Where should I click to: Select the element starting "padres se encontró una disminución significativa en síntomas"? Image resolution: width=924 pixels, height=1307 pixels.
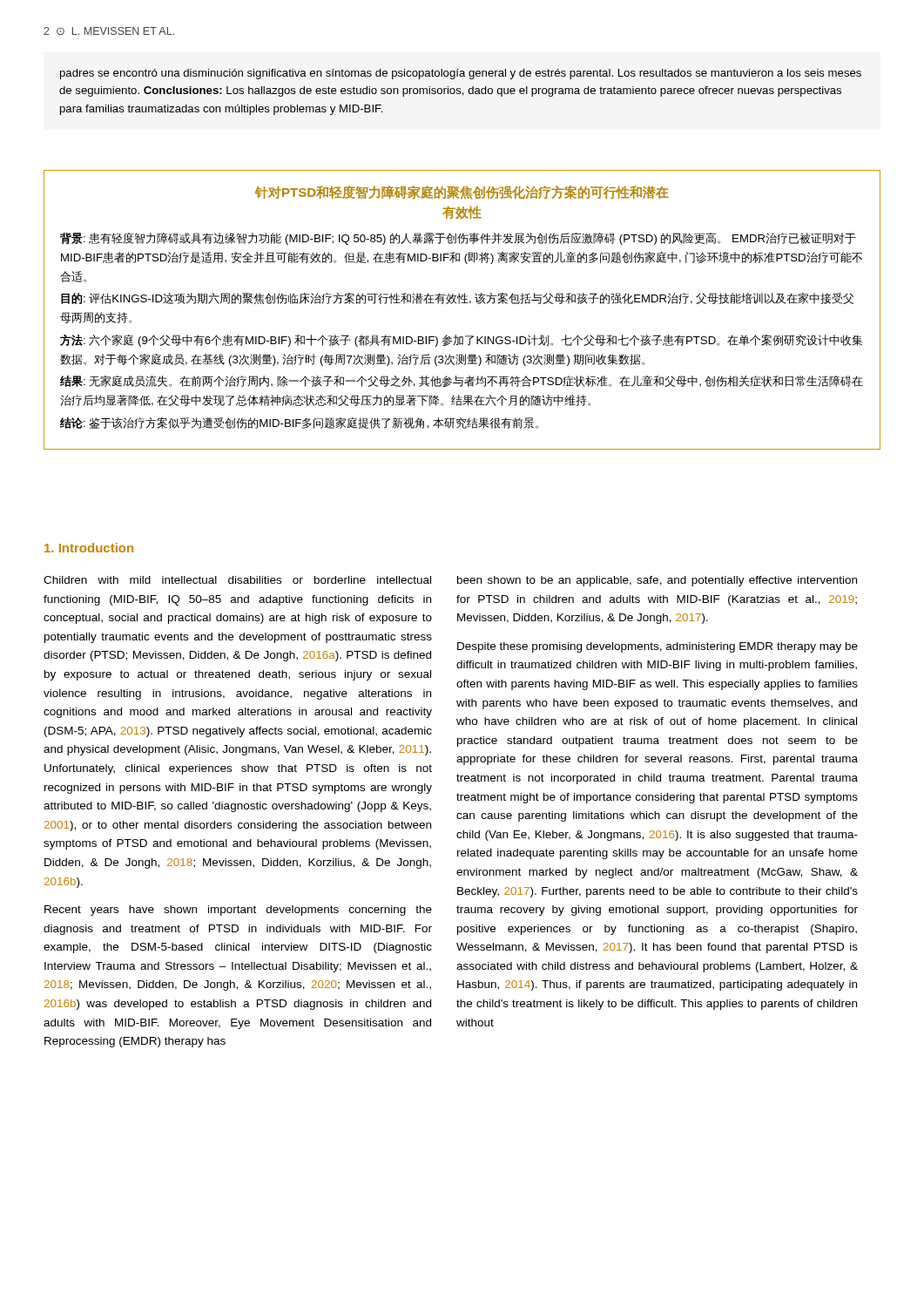(460, 91)
